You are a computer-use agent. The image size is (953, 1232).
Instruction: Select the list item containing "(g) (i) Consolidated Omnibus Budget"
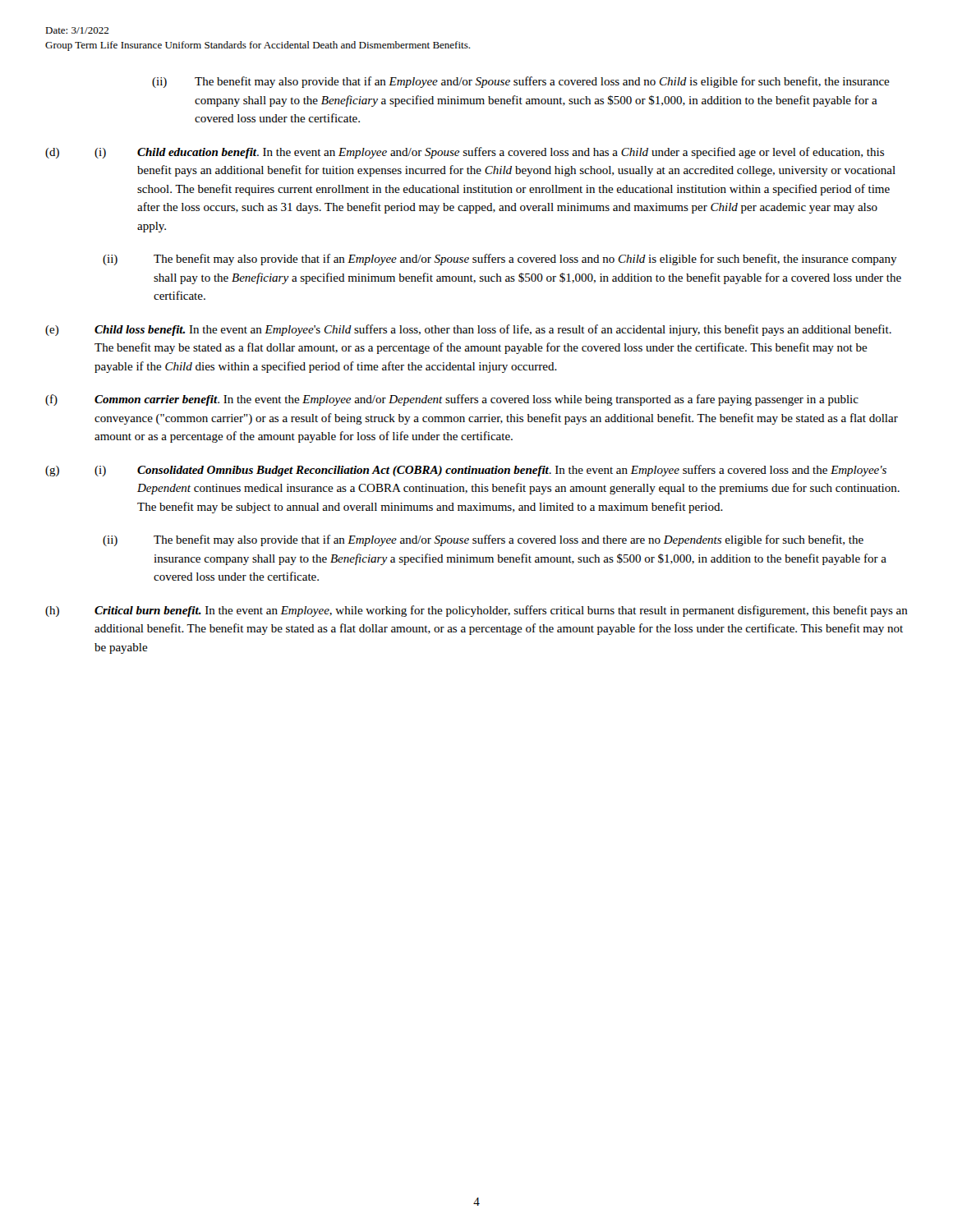[x=476, y=488]
